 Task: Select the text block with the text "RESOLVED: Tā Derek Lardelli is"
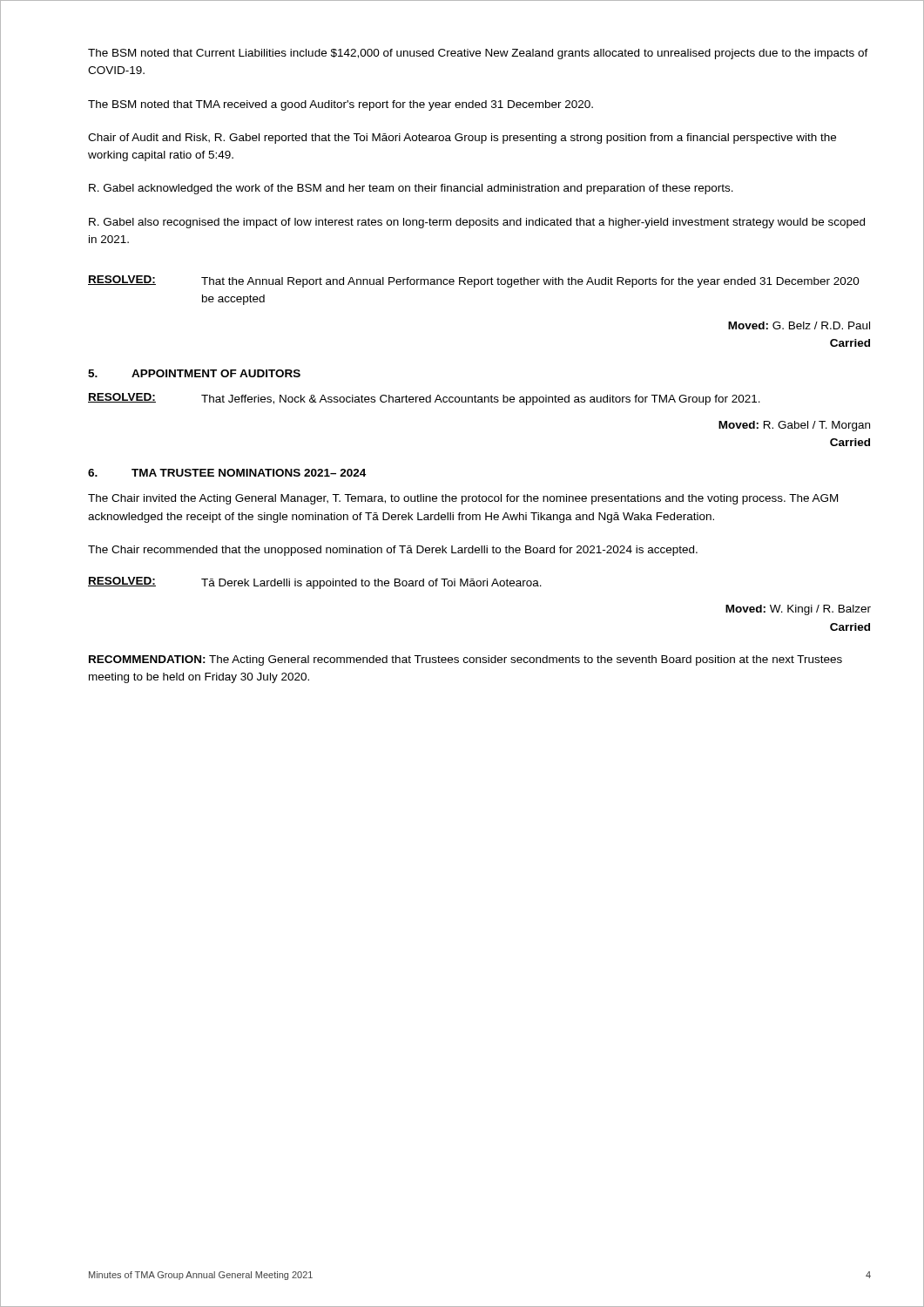coord(479,583)
